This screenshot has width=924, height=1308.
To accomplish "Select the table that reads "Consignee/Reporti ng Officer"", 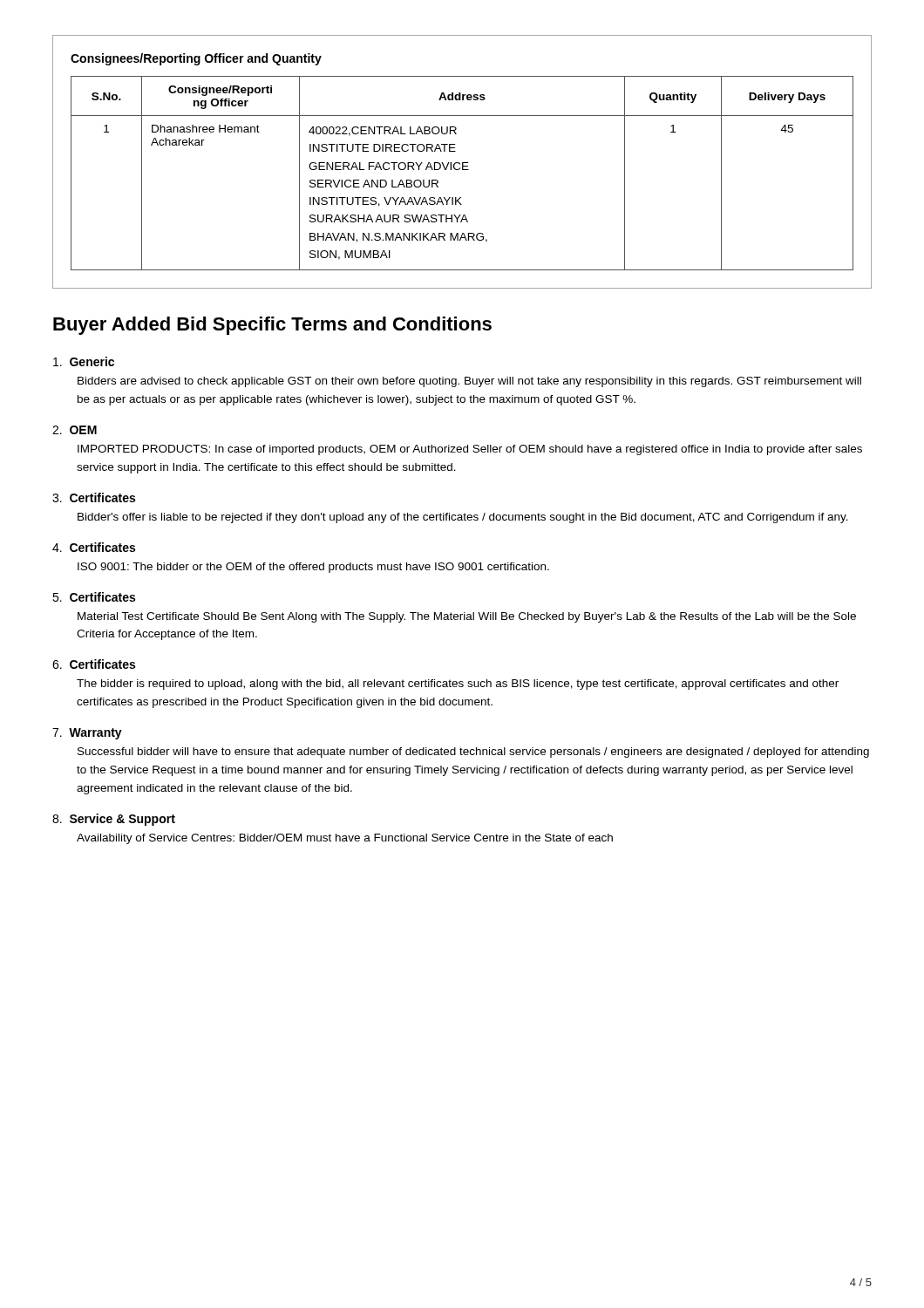I will tap(462, 173).
